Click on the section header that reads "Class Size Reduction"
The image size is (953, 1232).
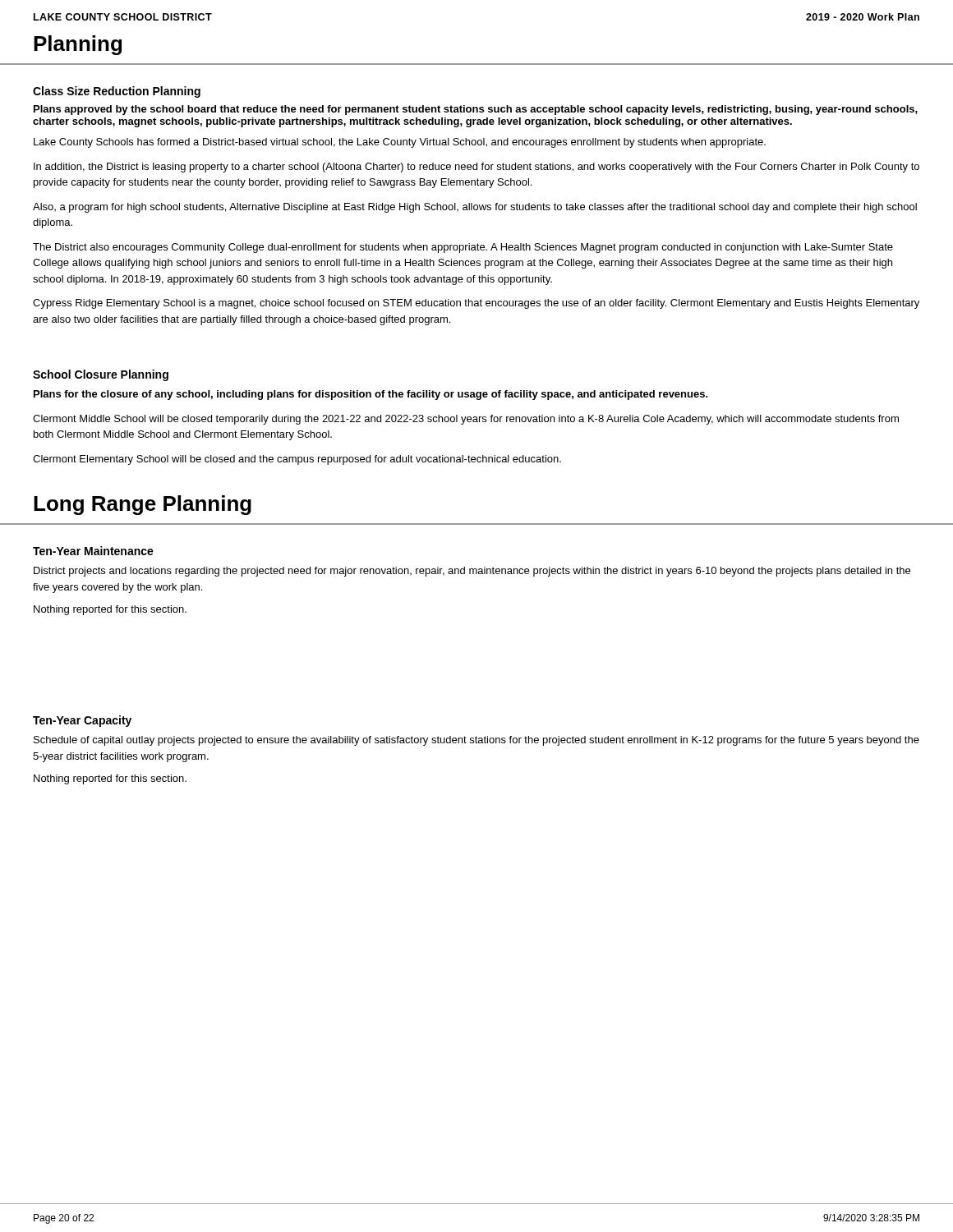(117, 92)
